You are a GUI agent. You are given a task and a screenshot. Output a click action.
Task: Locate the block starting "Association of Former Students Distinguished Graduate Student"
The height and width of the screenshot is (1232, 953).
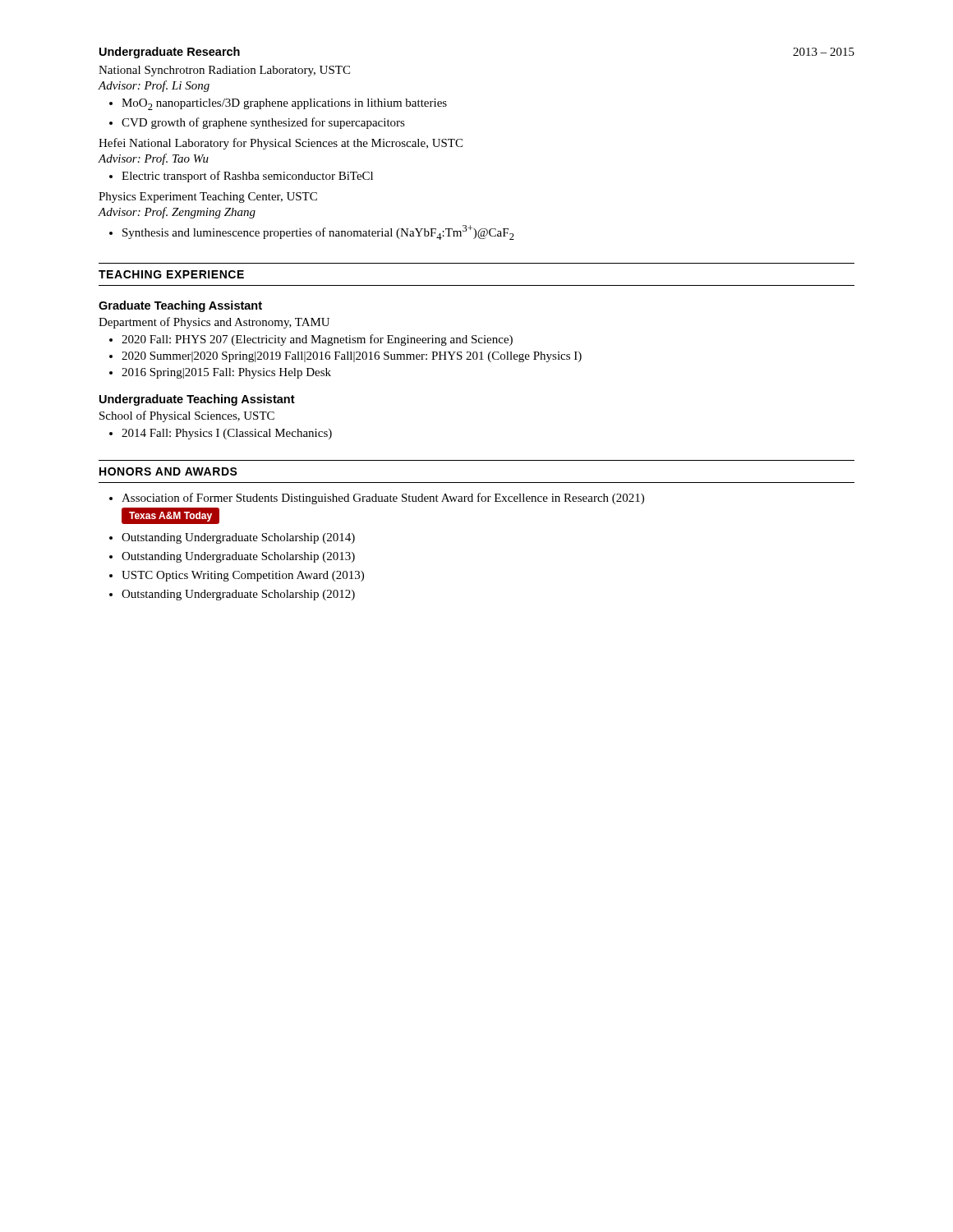click(x=383, y=508)
